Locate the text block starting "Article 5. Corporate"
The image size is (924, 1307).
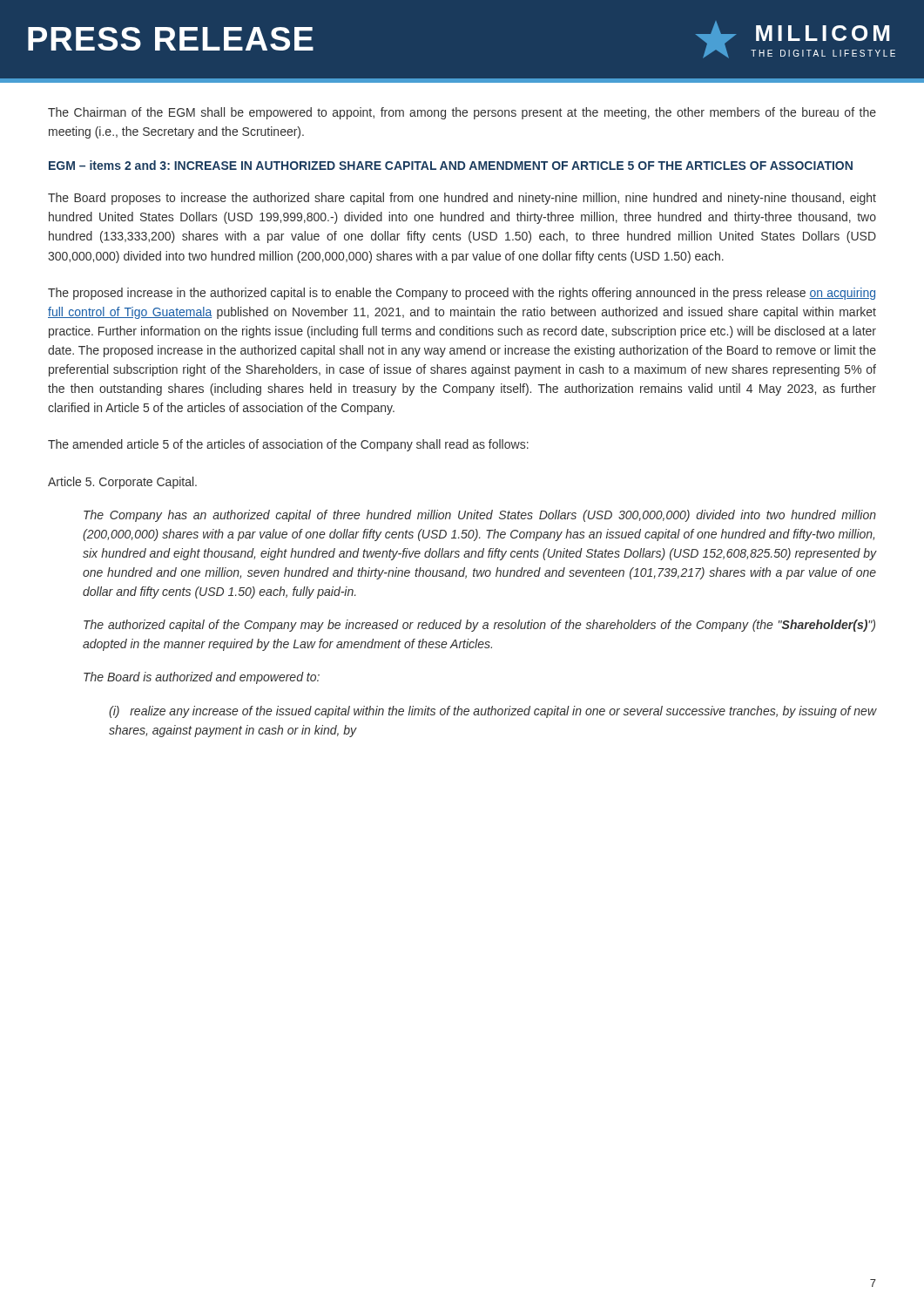(x=123, y=481)
